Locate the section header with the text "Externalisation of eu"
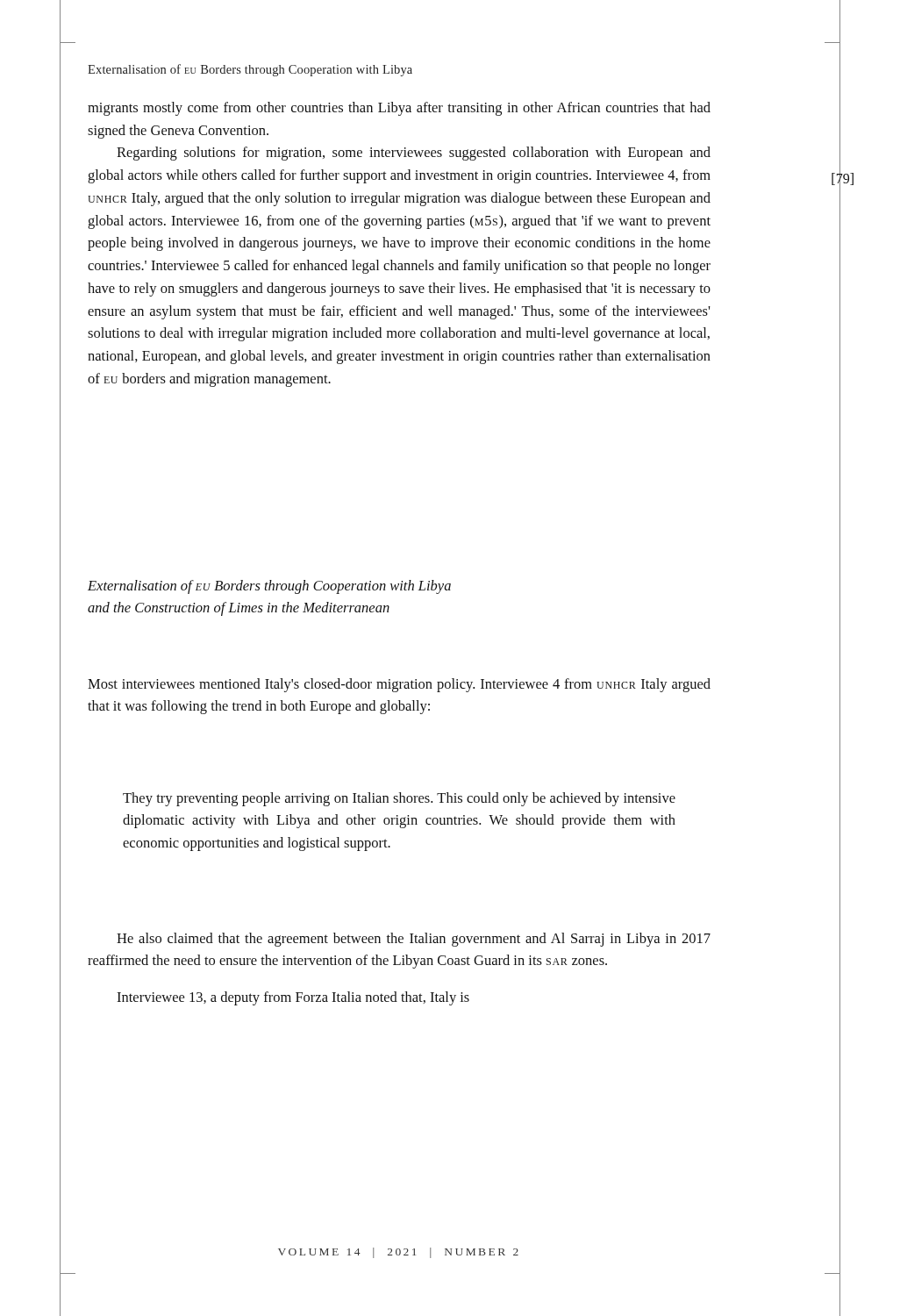The image size is (900, 1316). pyautogui.click(x=270, y=596)
